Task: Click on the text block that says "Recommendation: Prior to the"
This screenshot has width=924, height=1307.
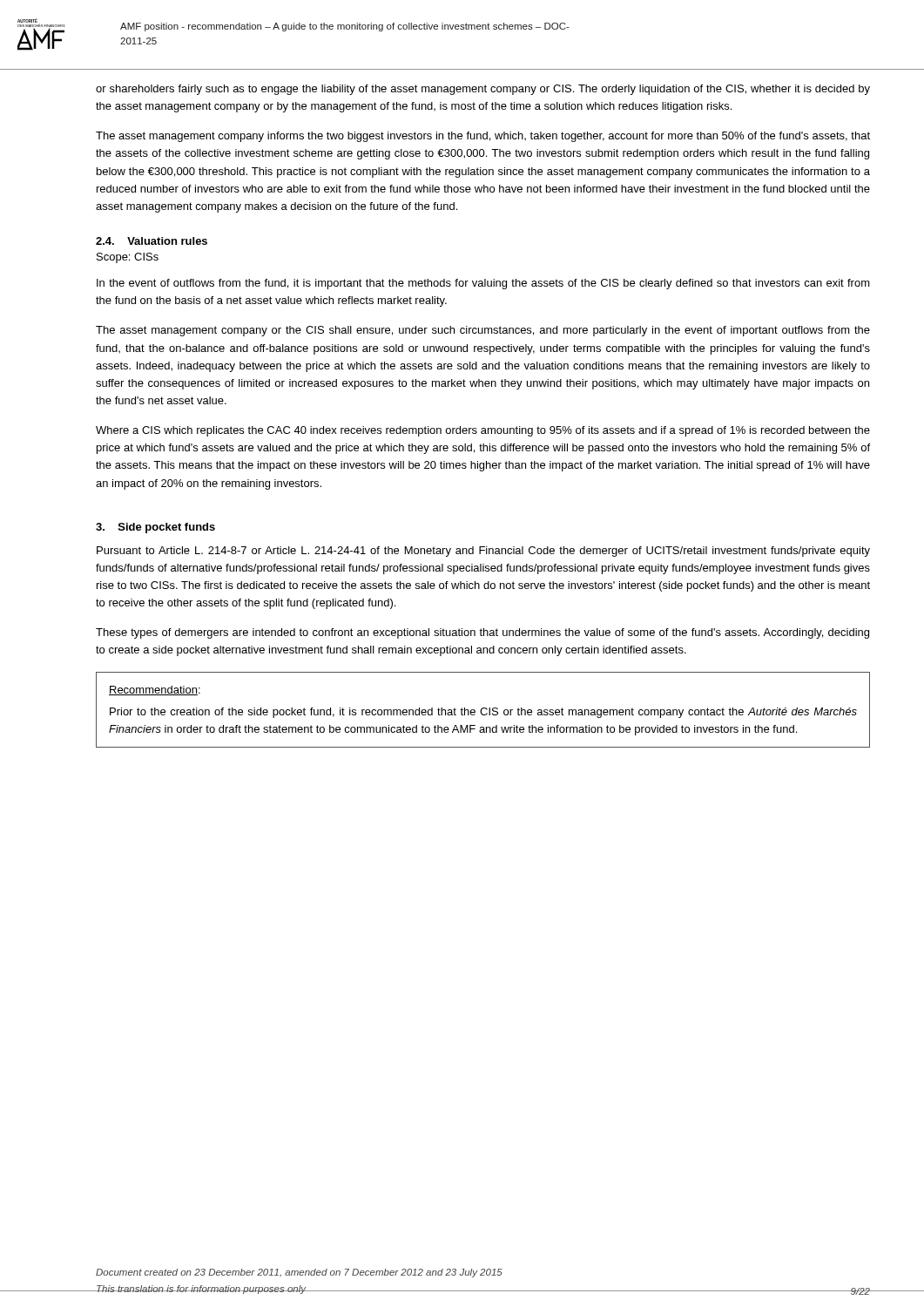Action: point(483,709)
